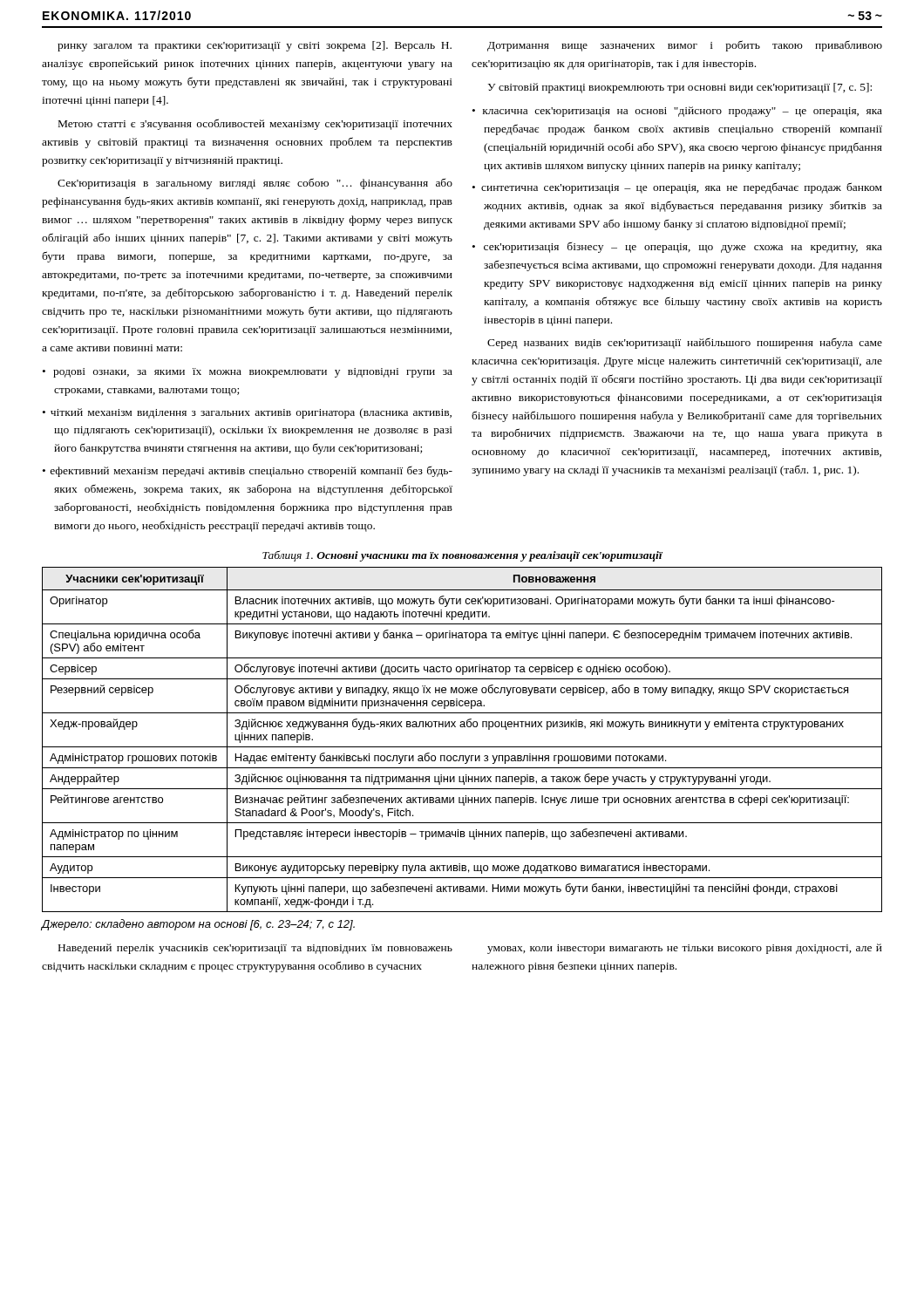Select the list item that says "• ефективний механізм передачі активів спеціально"
The image size is (924, 1308).
click(x=247, y=498)
